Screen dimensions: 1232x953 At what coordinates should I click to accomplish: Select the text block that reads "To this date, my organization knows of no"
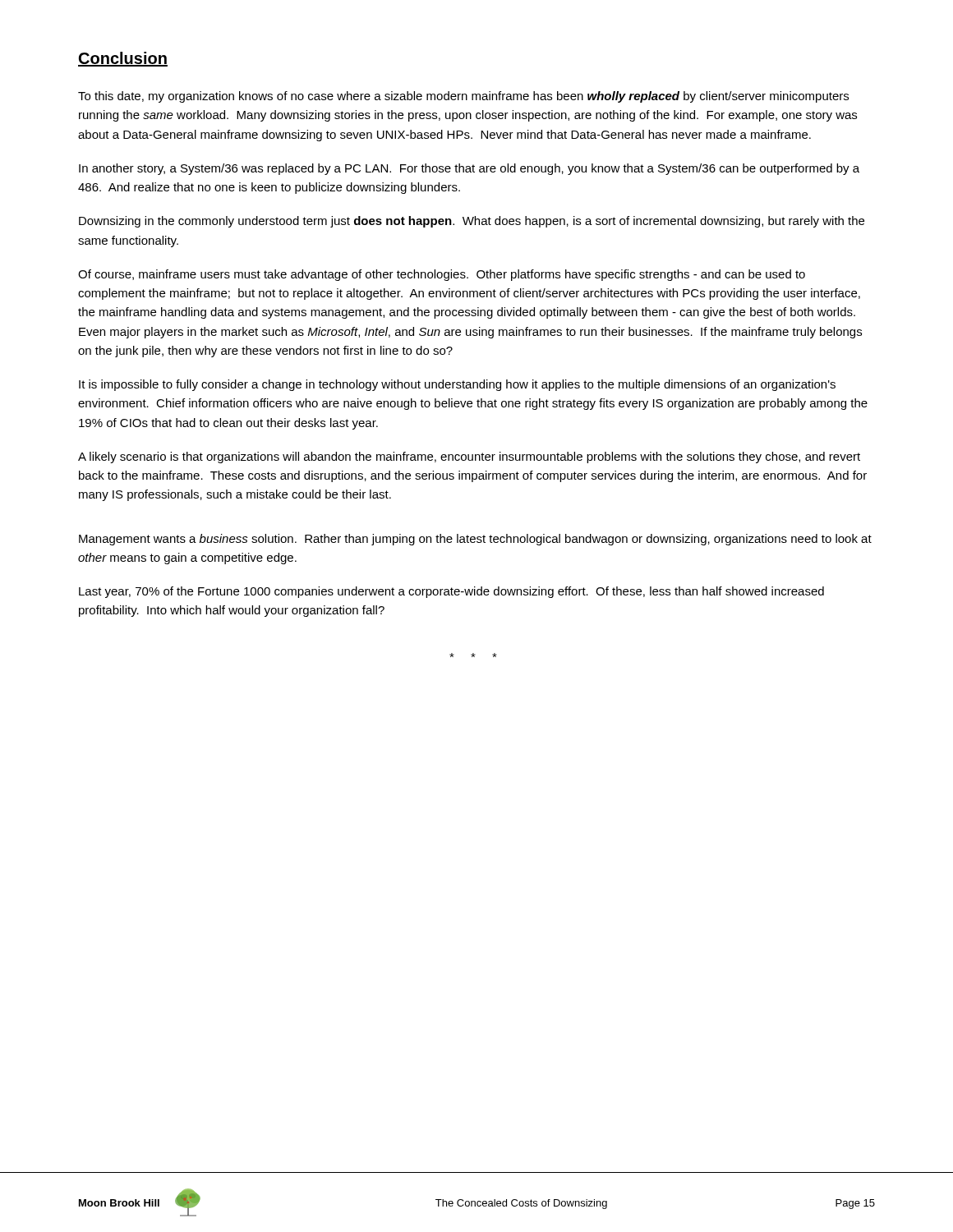(x=468, y=115)
